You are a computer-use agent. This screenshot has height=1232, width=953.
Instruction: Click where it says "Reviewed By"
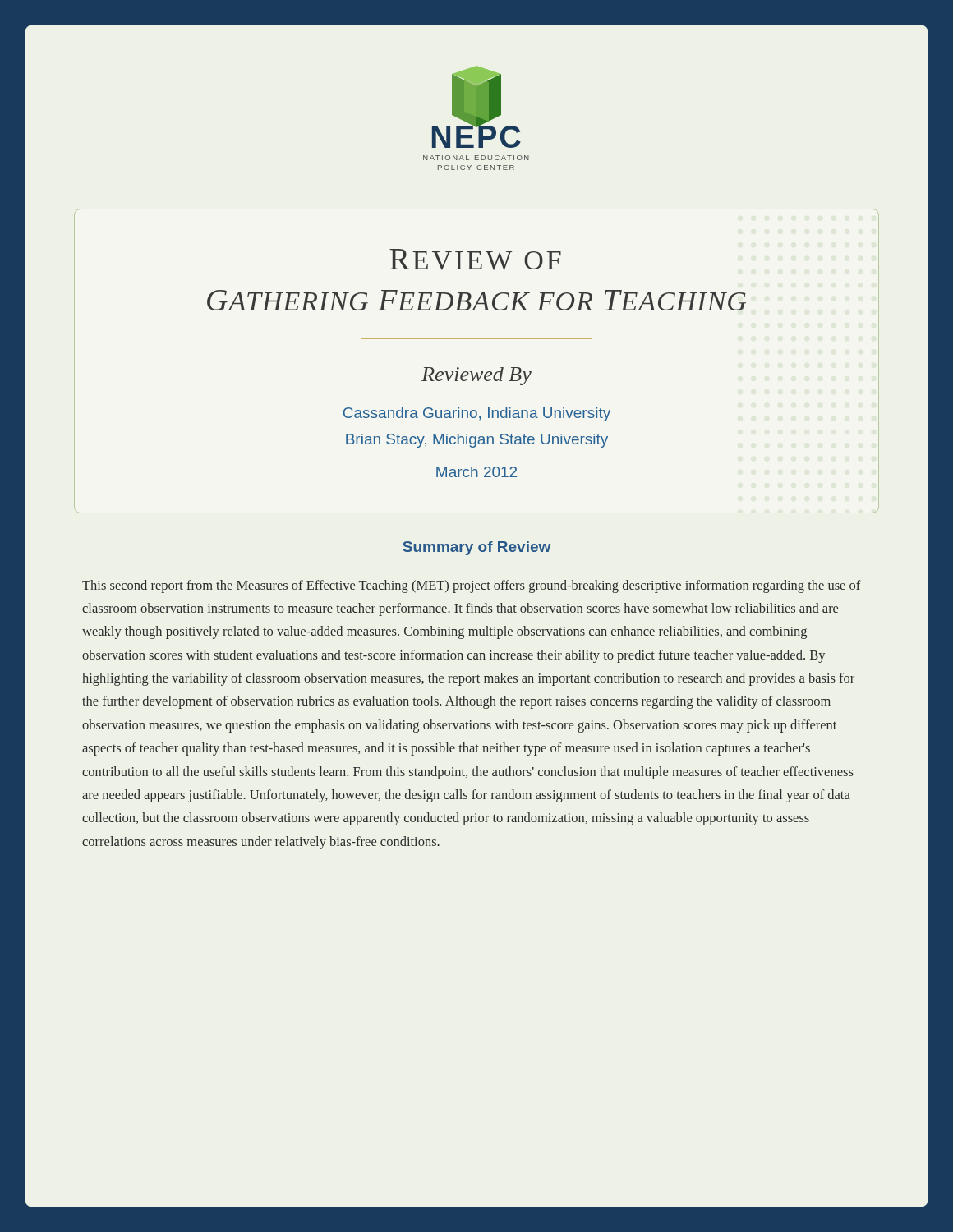pos(476,374)
